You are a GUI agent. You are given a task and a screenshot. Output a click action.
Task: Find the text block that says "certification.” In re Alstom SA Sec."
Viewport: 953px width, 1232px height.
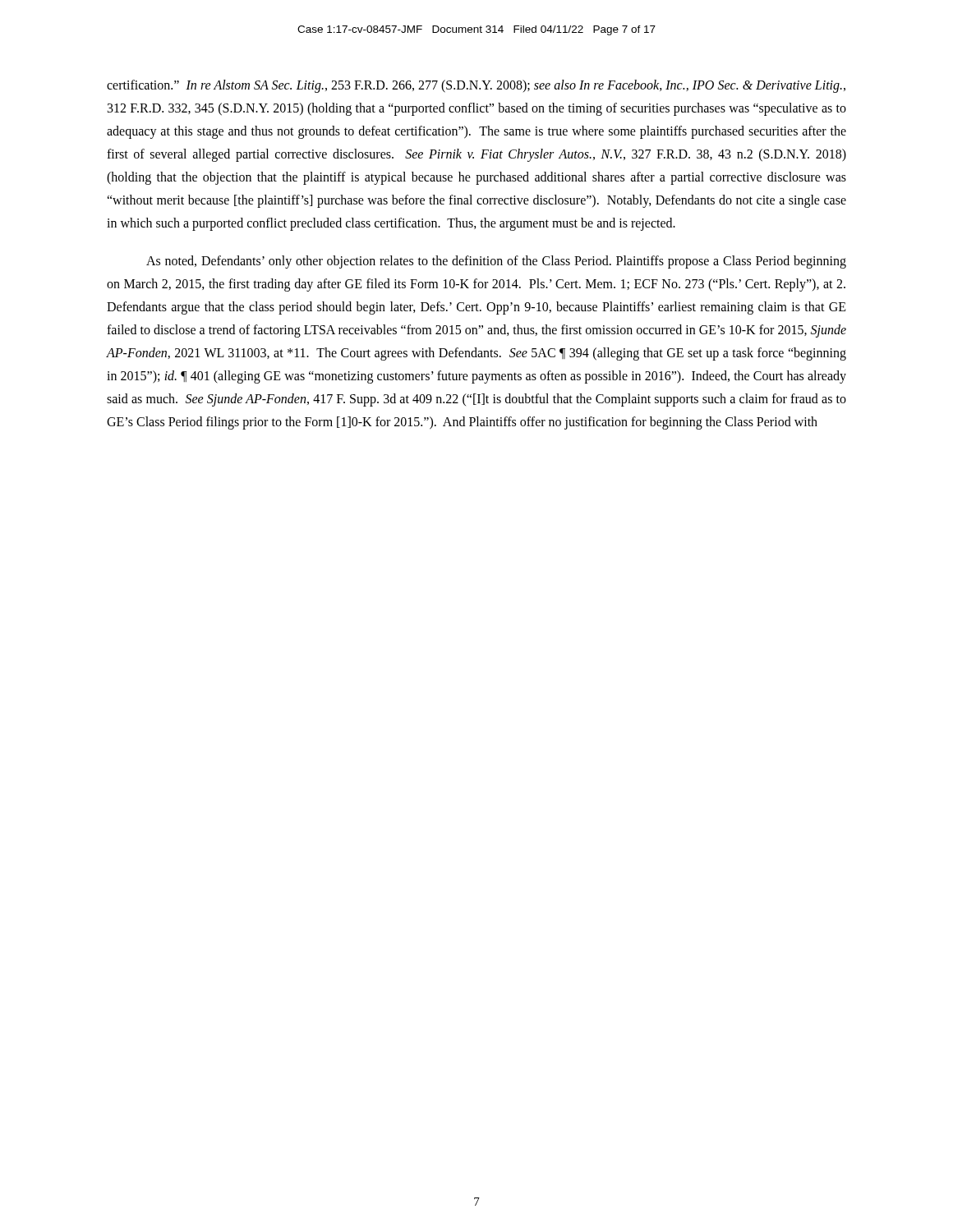click(x=476, y=154)
